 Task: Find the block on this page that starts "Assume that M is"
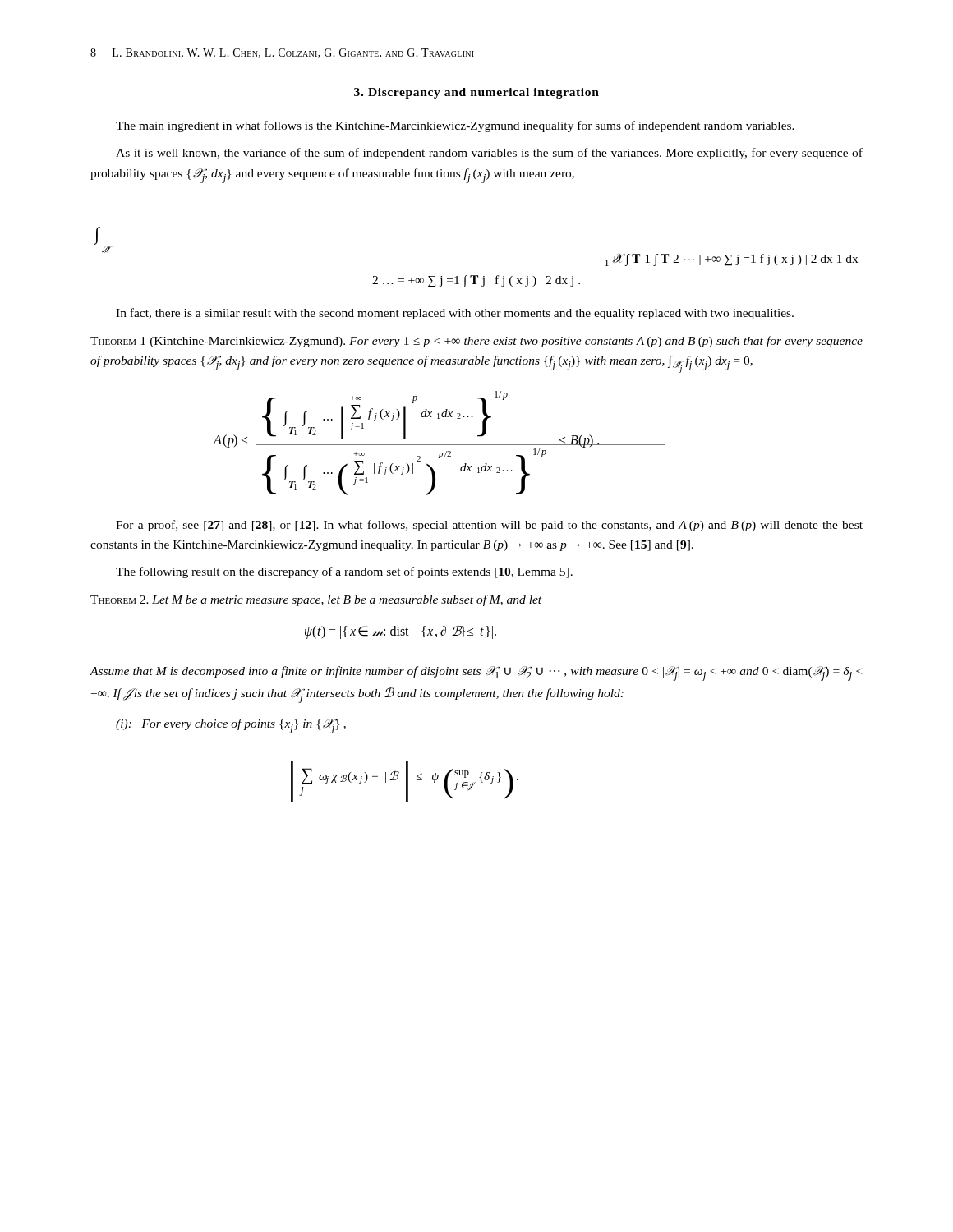point(476,683)
